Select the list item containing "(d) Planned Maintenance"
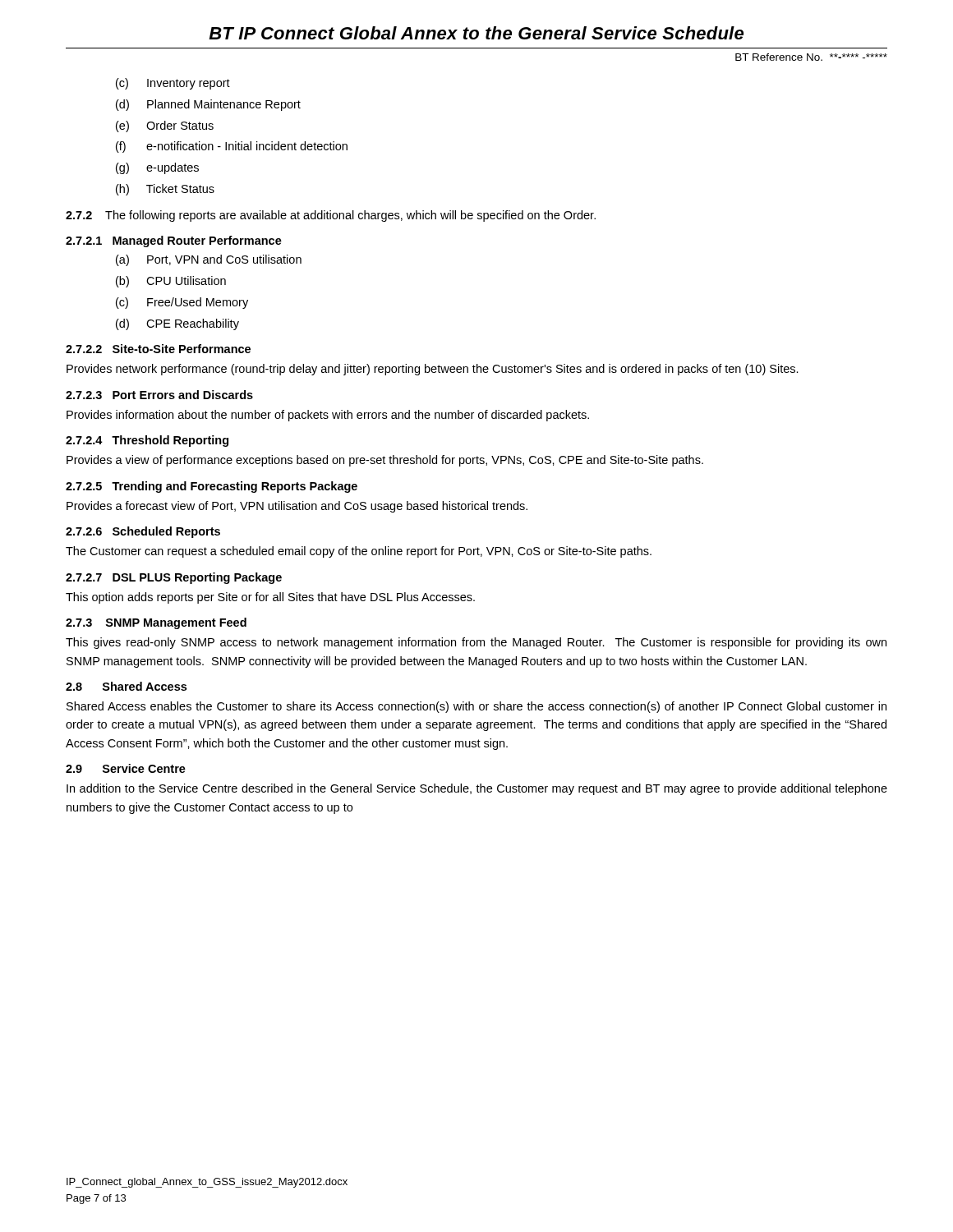 click(208, 105)
